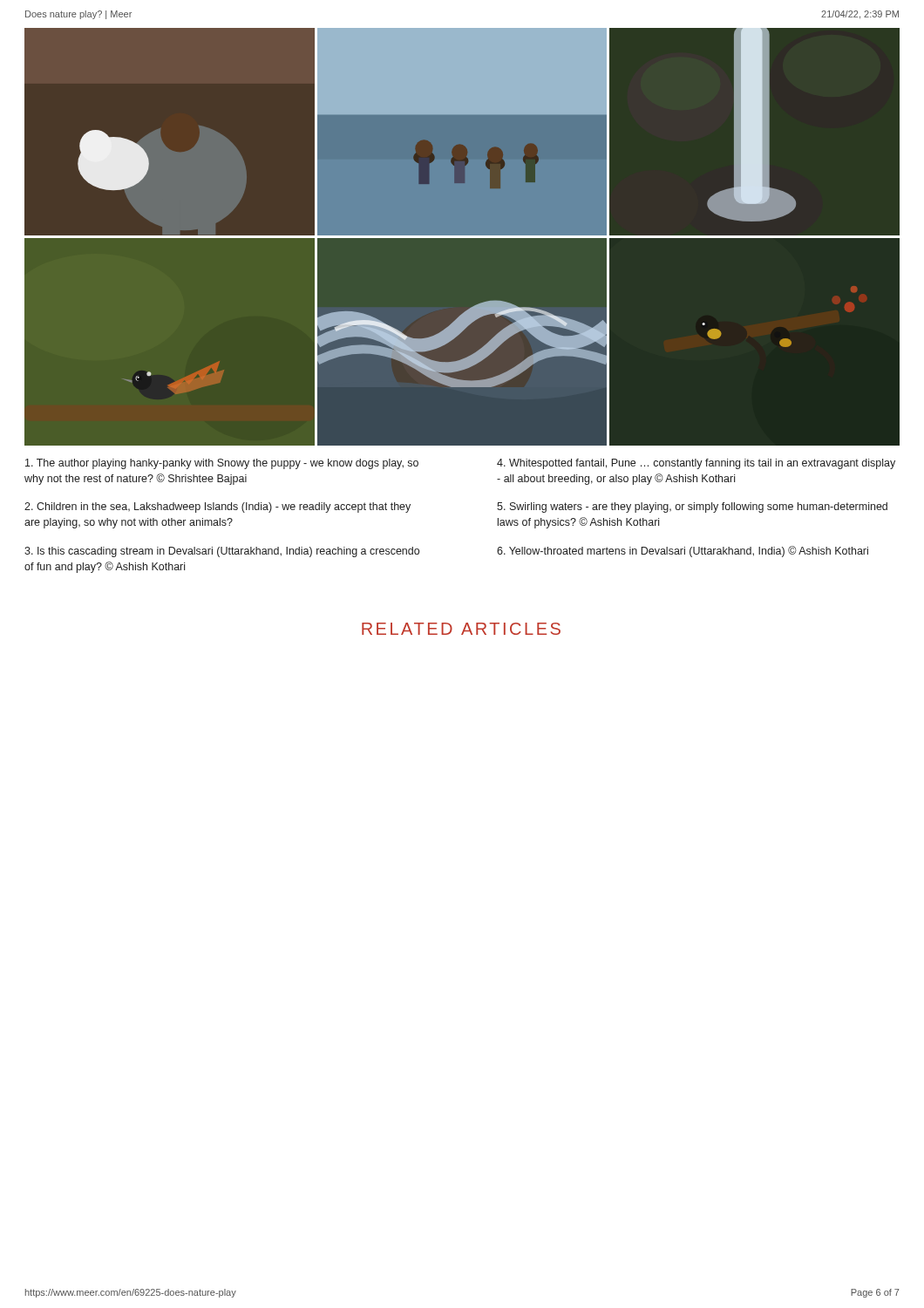The height and width of the screenshot is (1308, 924).
Task: Point to the text block starting "The author playing hanky-panky"
Action: point(222,471)
